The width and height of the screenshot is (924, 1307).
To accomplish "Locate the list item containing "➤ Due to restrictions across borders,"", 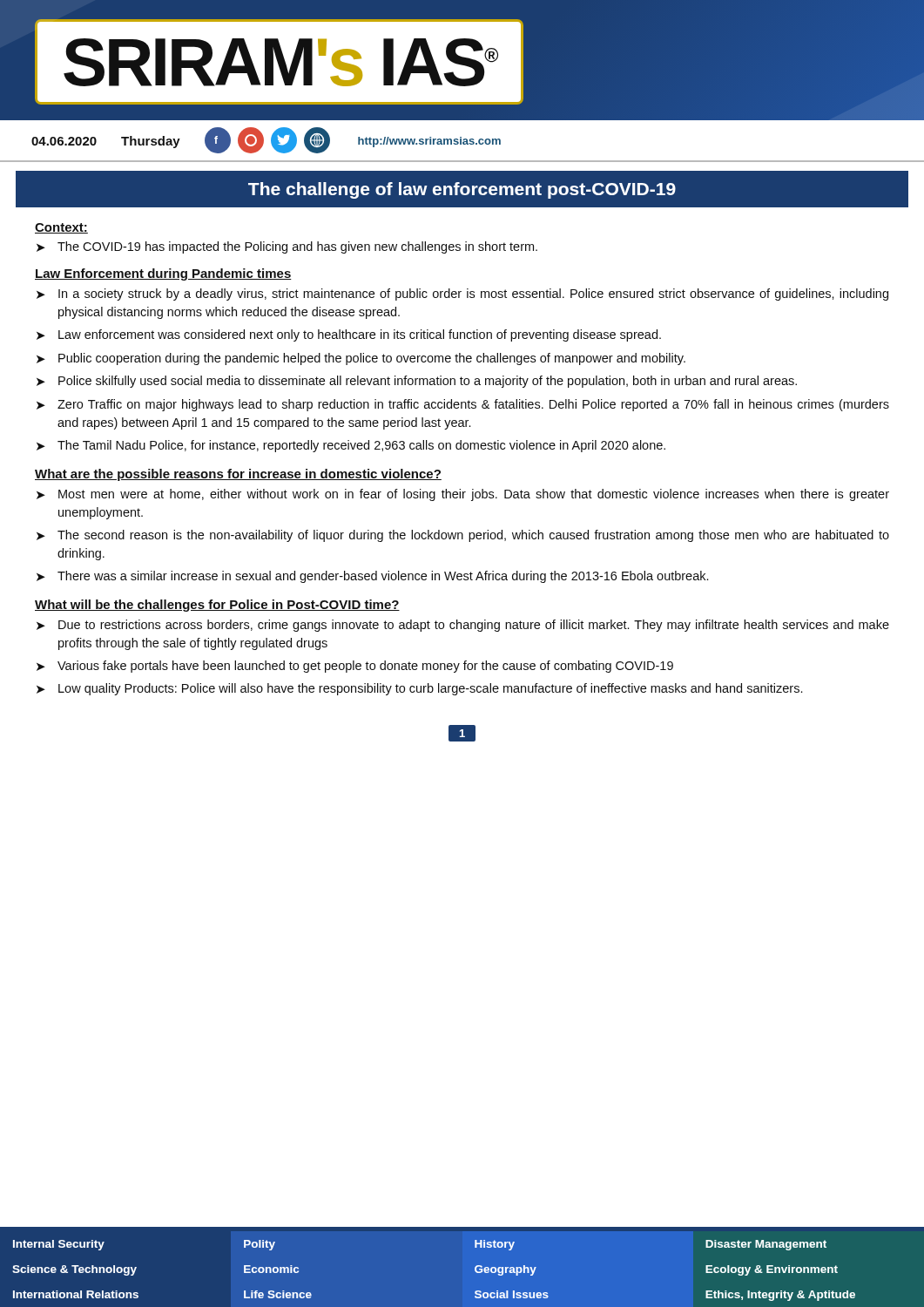I will [x=462, y=634].
